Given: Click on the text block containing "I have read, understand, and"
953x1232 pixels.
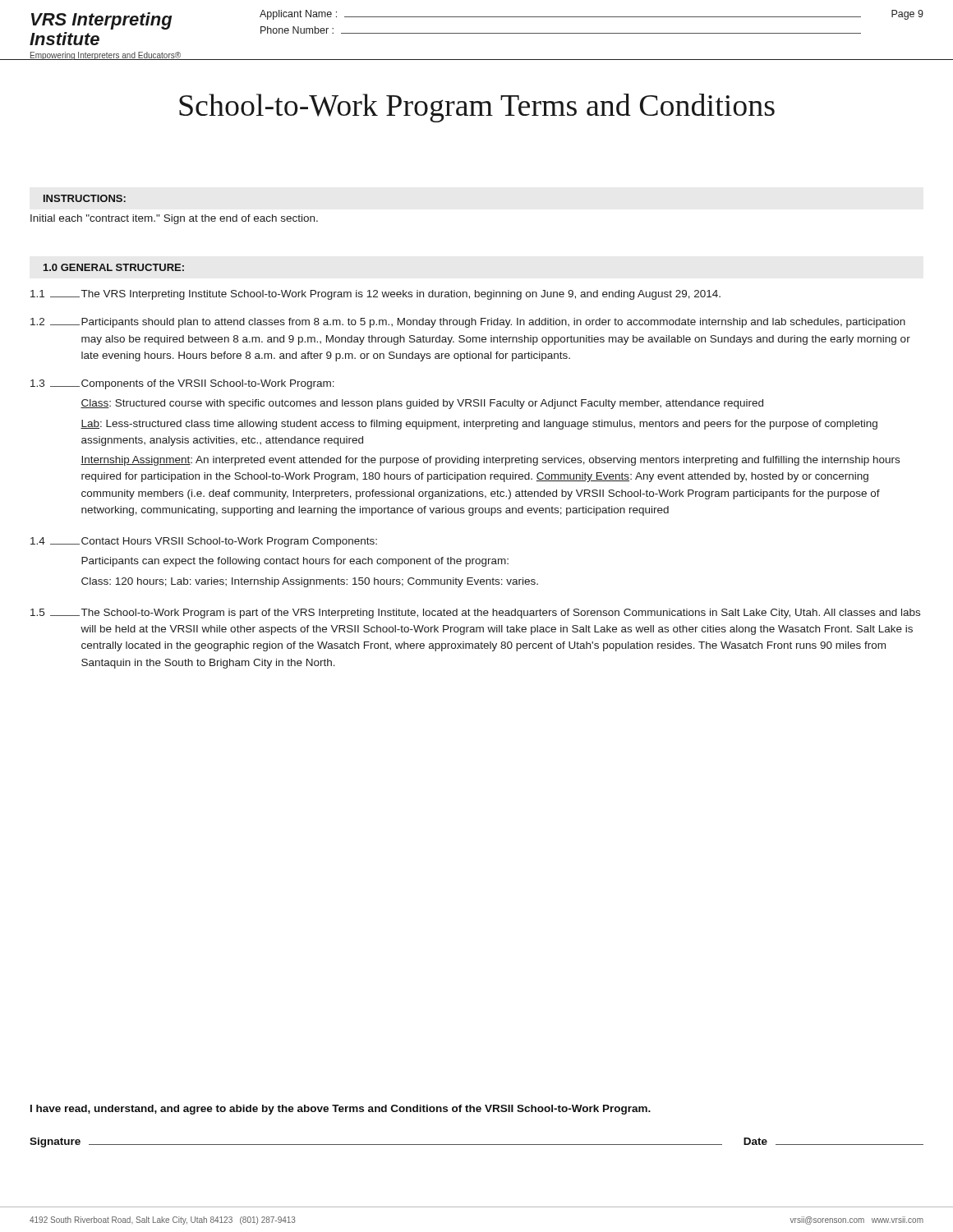Looking at the screenshot, I should coord(340,1108).
